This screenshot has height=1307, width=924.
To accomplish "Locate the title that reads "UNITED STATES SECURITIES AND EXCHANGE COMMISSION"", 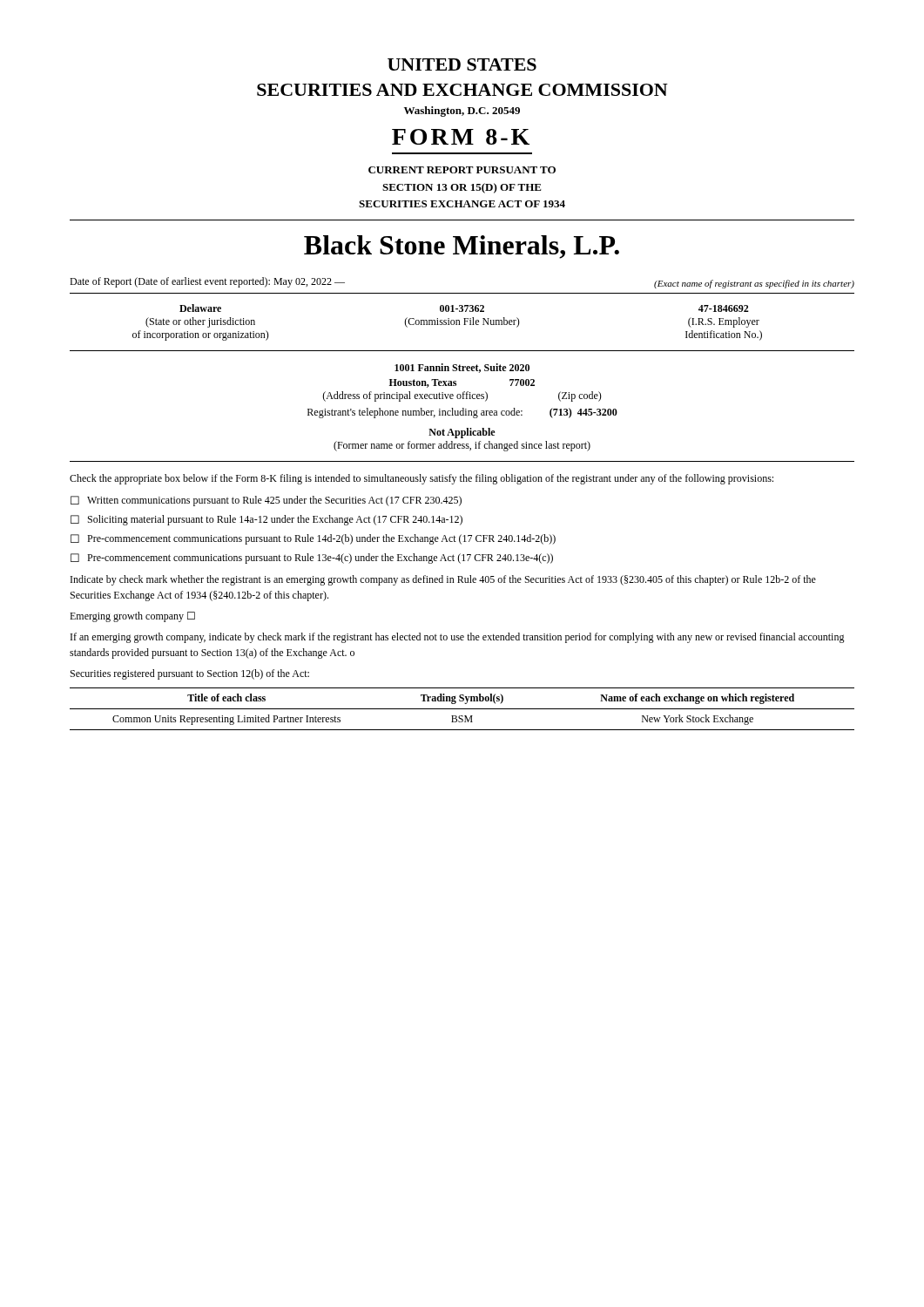I will pos(462,77).
